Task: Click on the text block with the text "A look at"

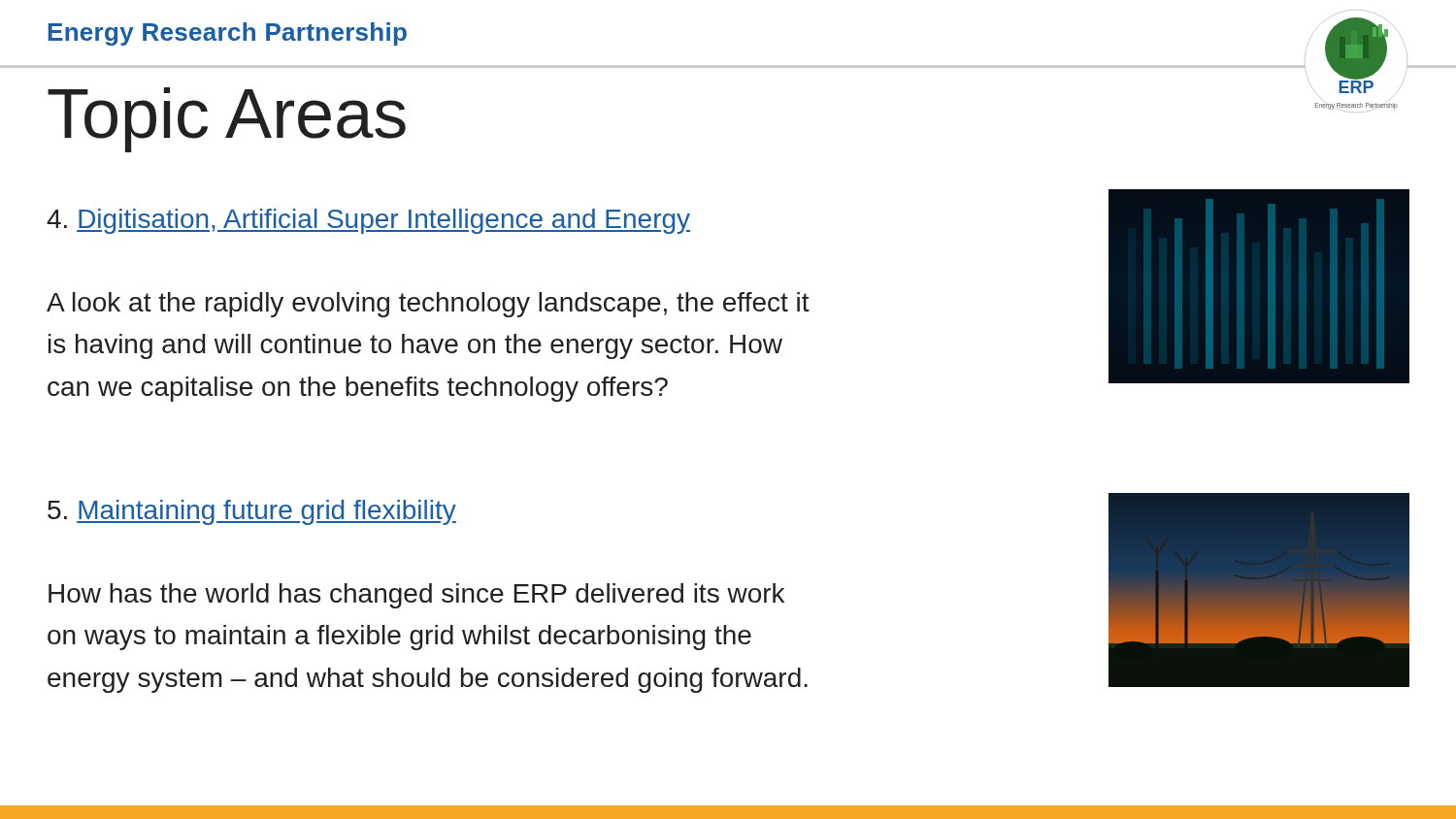Action: coord(428,344)
